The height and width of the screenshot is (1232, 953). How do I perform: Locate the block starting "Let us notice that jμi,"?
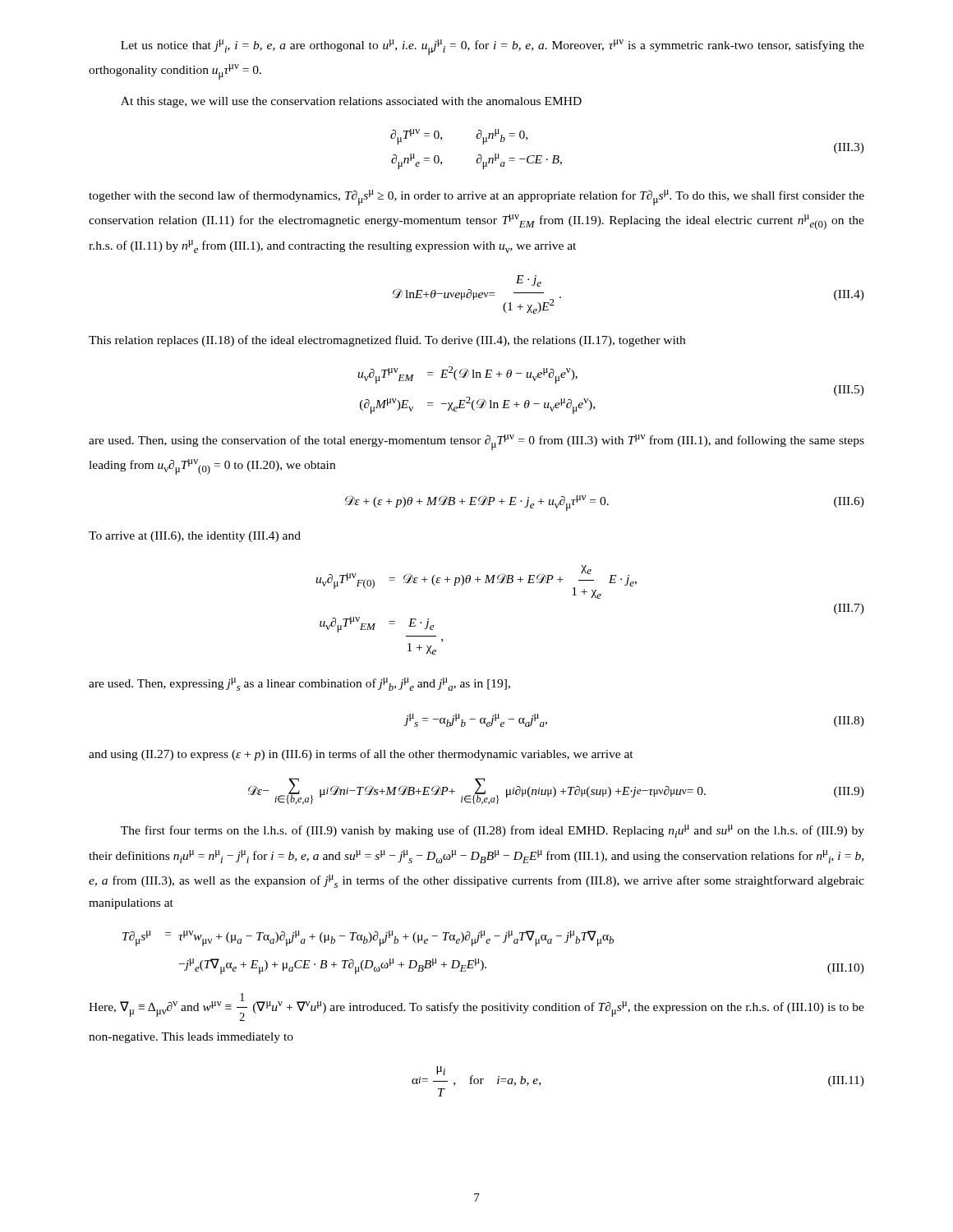point(476,58)
